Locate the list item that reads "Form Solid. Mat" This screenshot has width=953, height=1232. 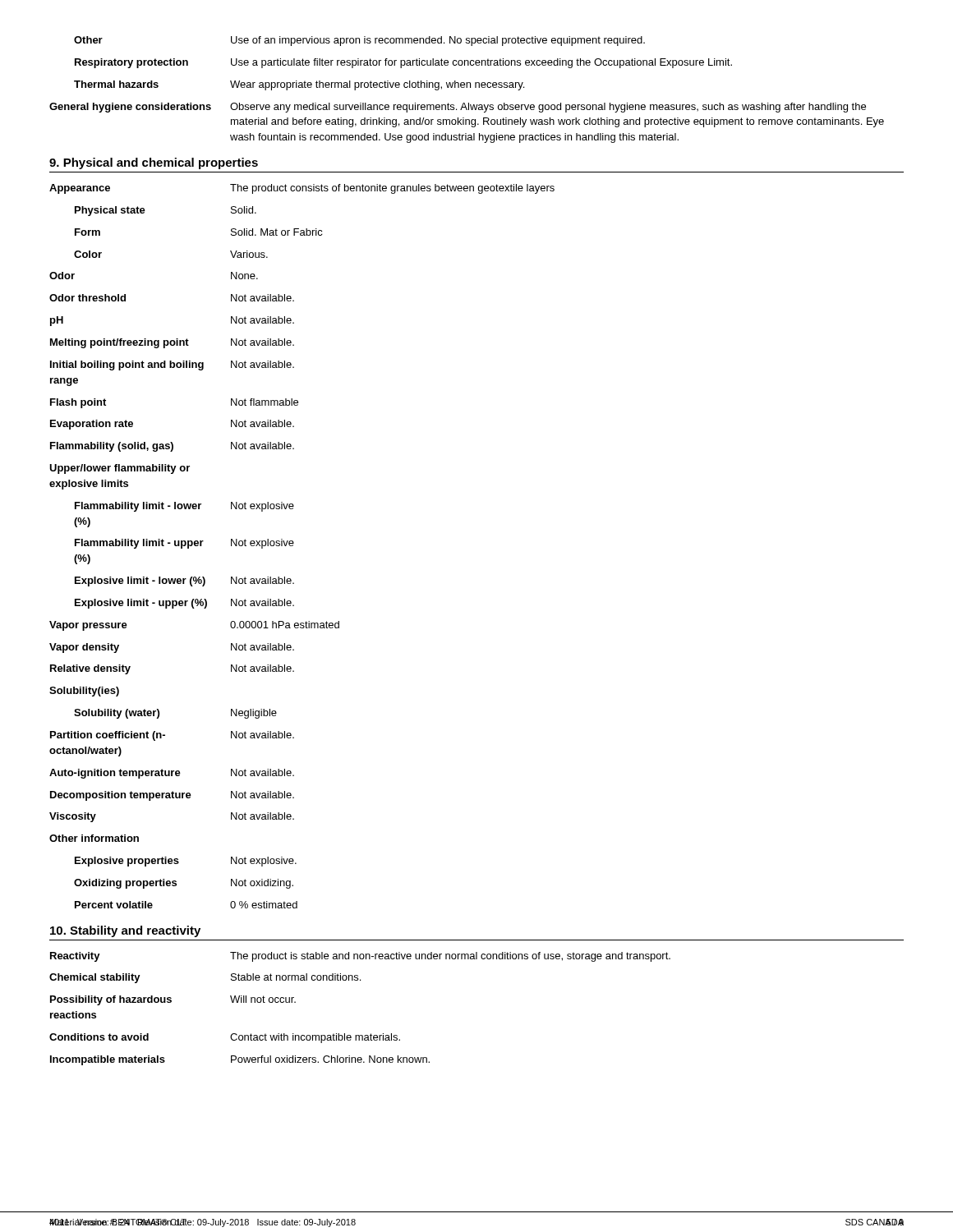tap(89, 232)
